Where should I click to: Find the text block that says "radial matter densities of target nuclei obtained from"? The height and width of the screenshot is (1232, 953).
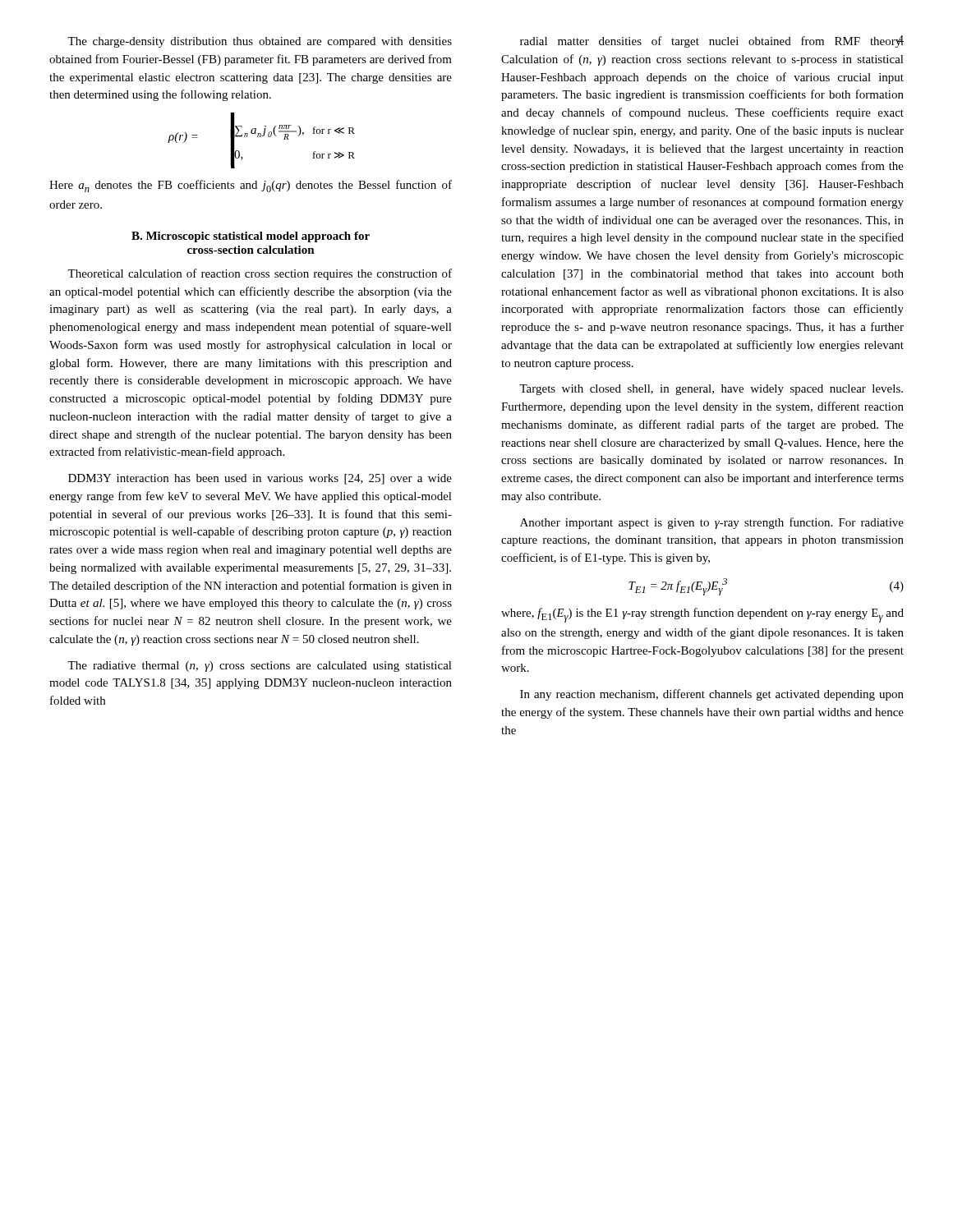pyautogui.click(x=702, y=203)
